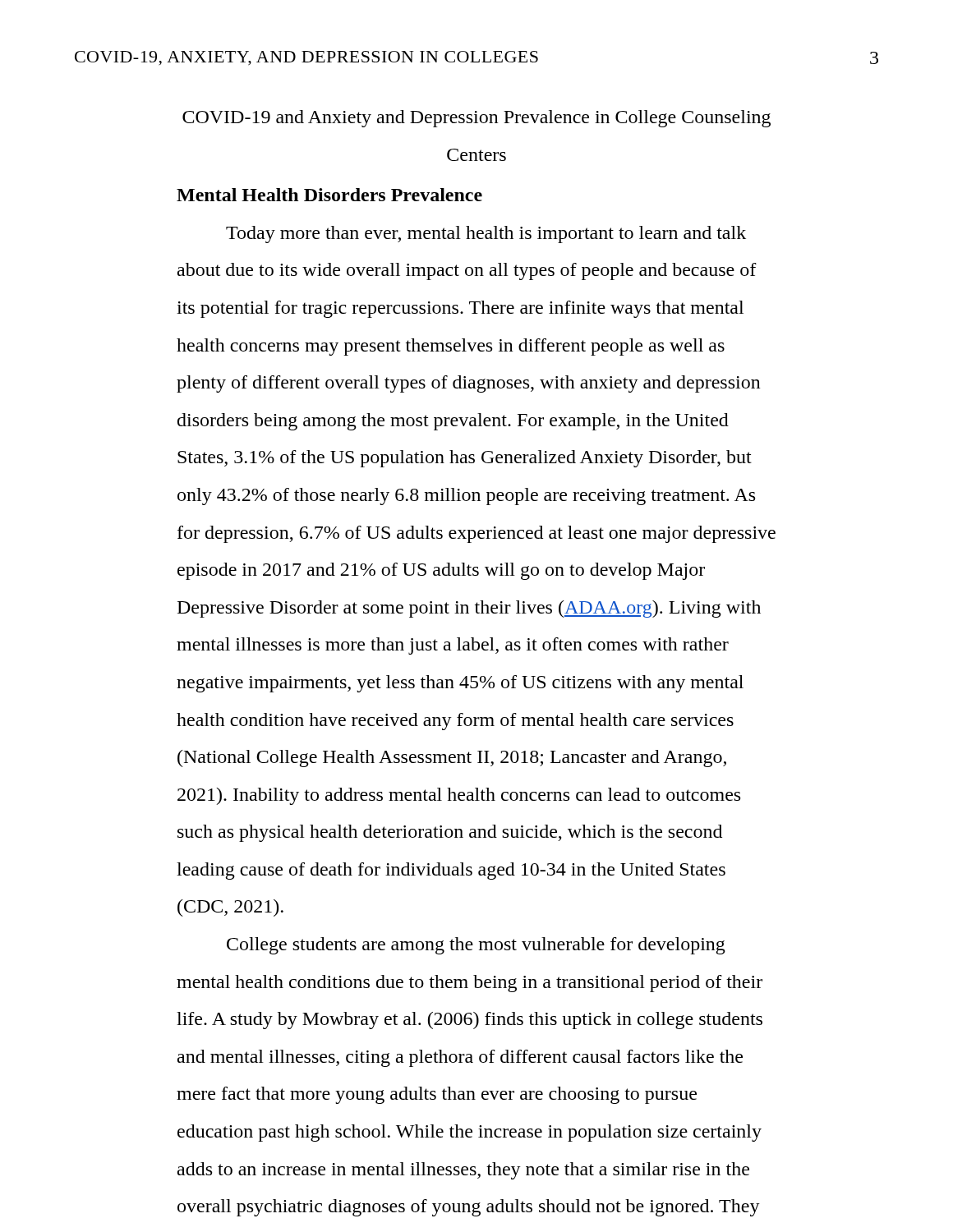Select the section header with the text "Mental Health Disorders Prevalence"

[329, 195]
